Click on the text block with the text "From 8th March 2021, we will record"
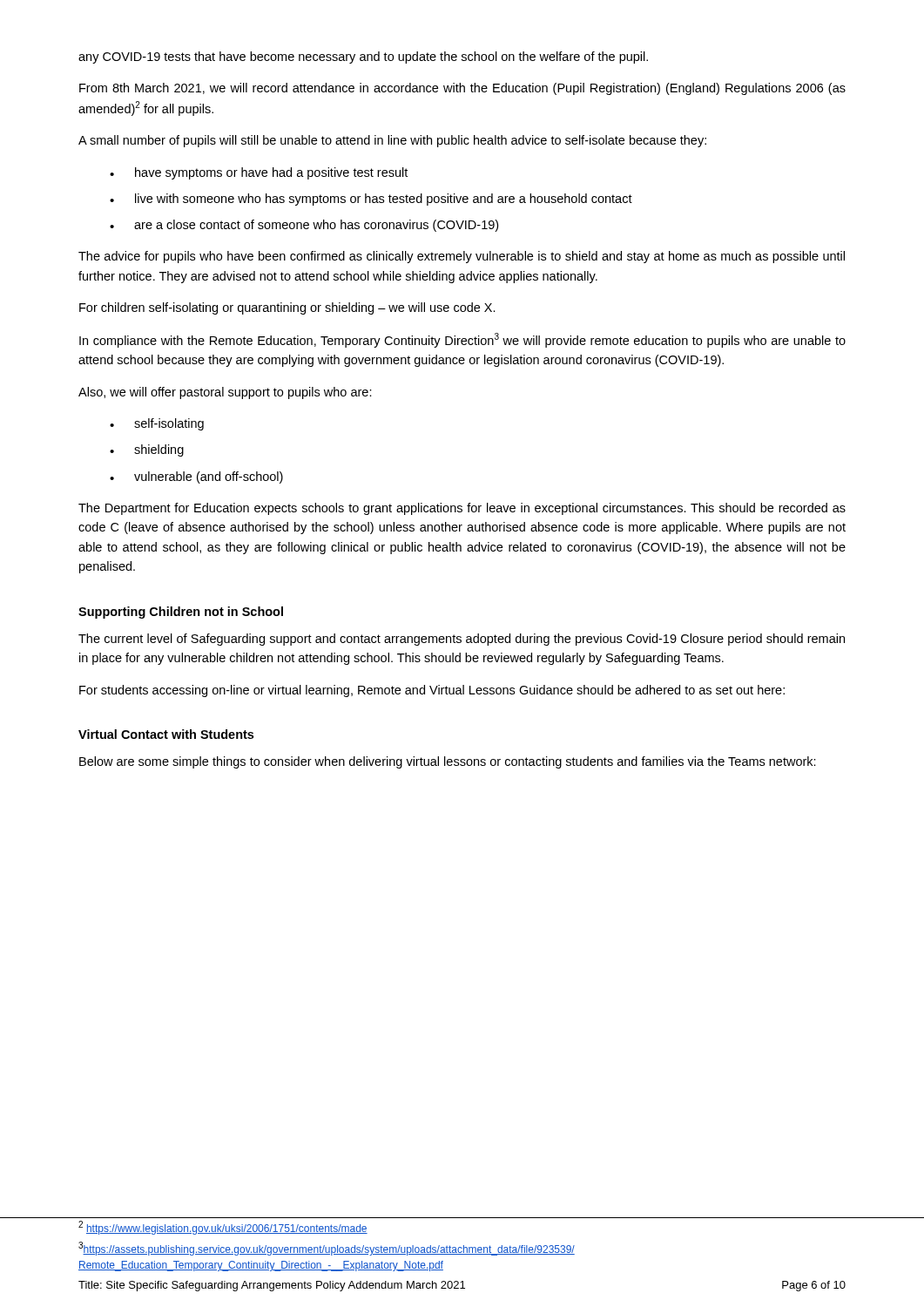 point(462,99)
